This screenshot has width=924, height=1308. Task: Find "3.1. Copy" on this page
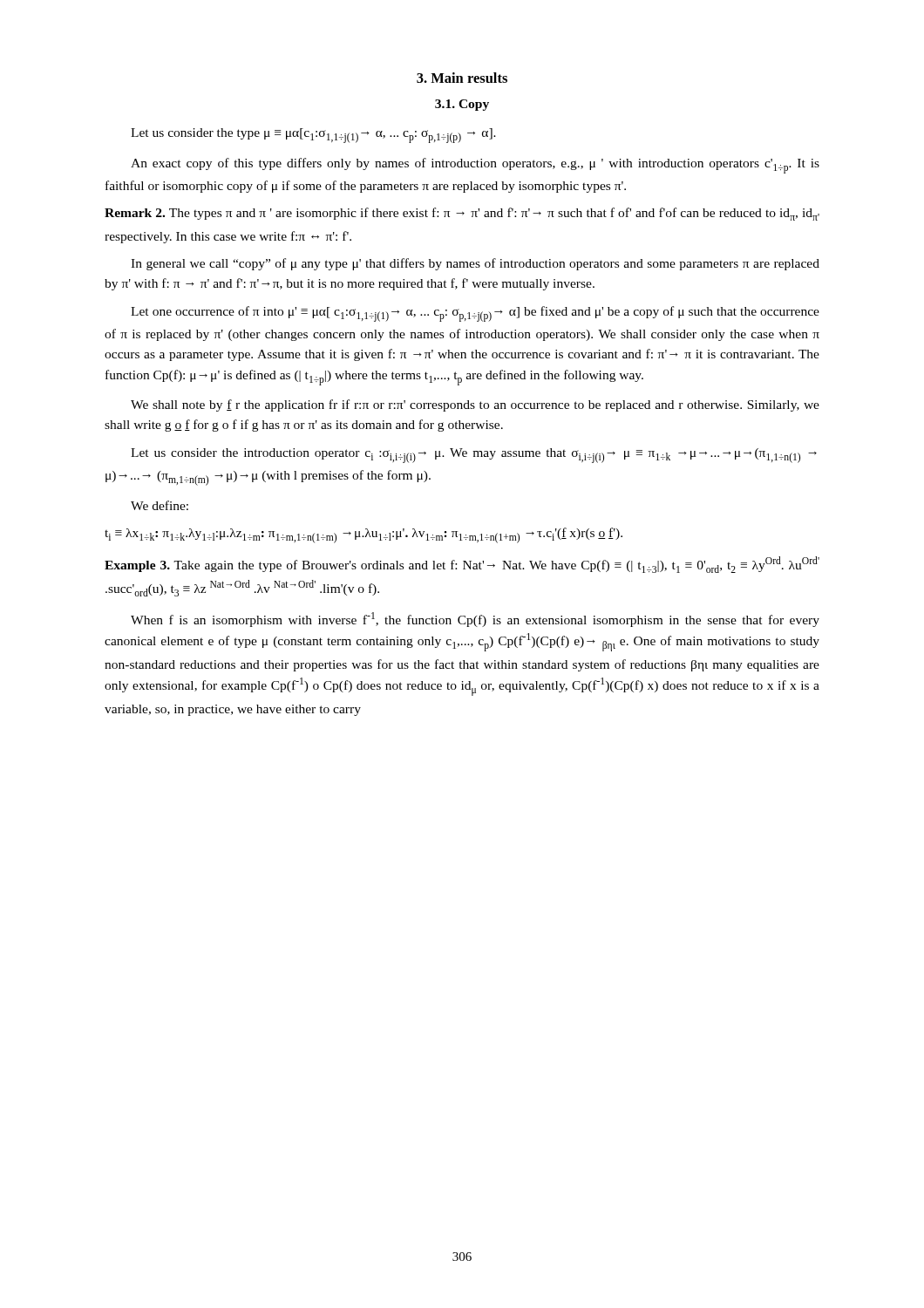click(x=462, y=103)
